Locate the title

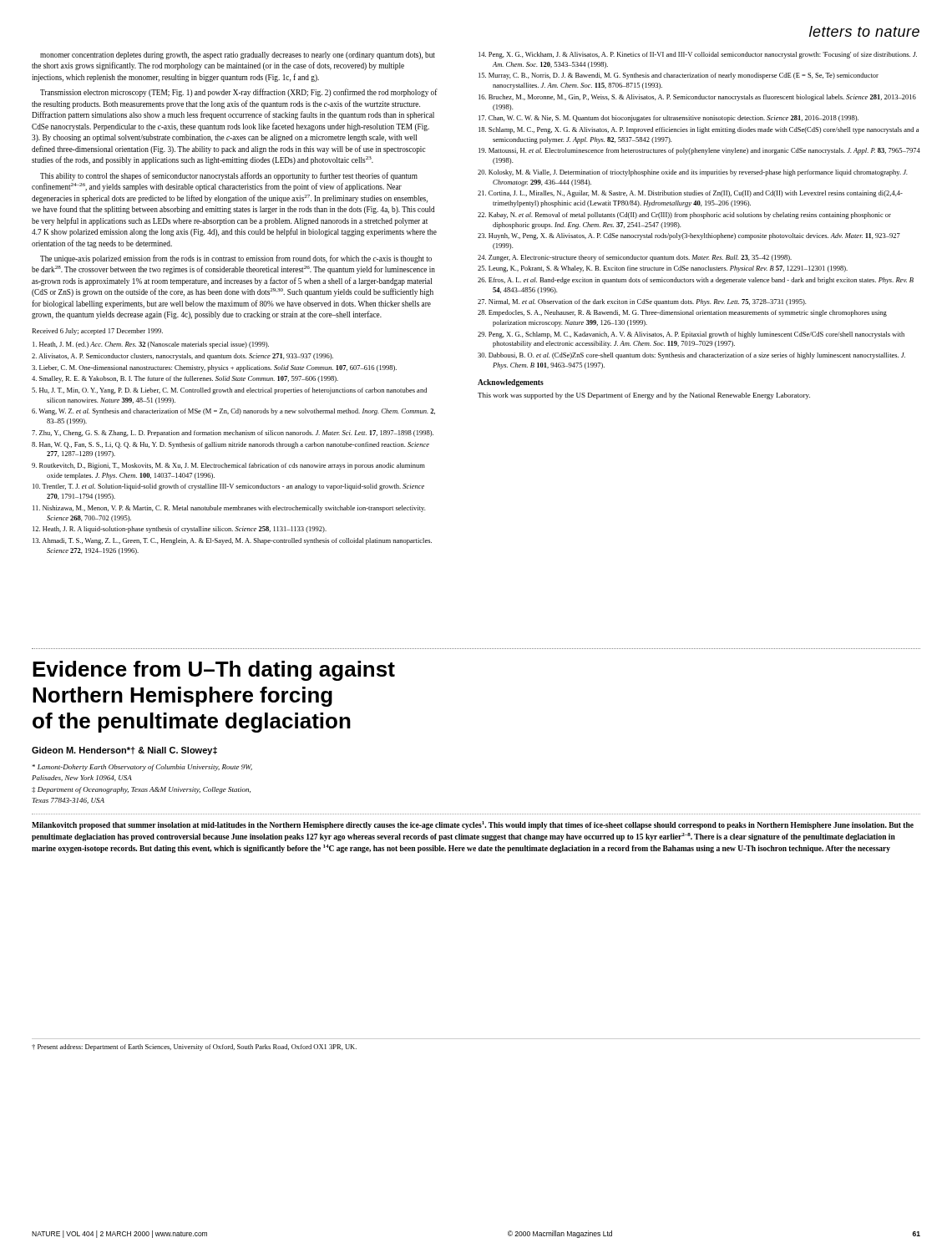coord(213,695)
